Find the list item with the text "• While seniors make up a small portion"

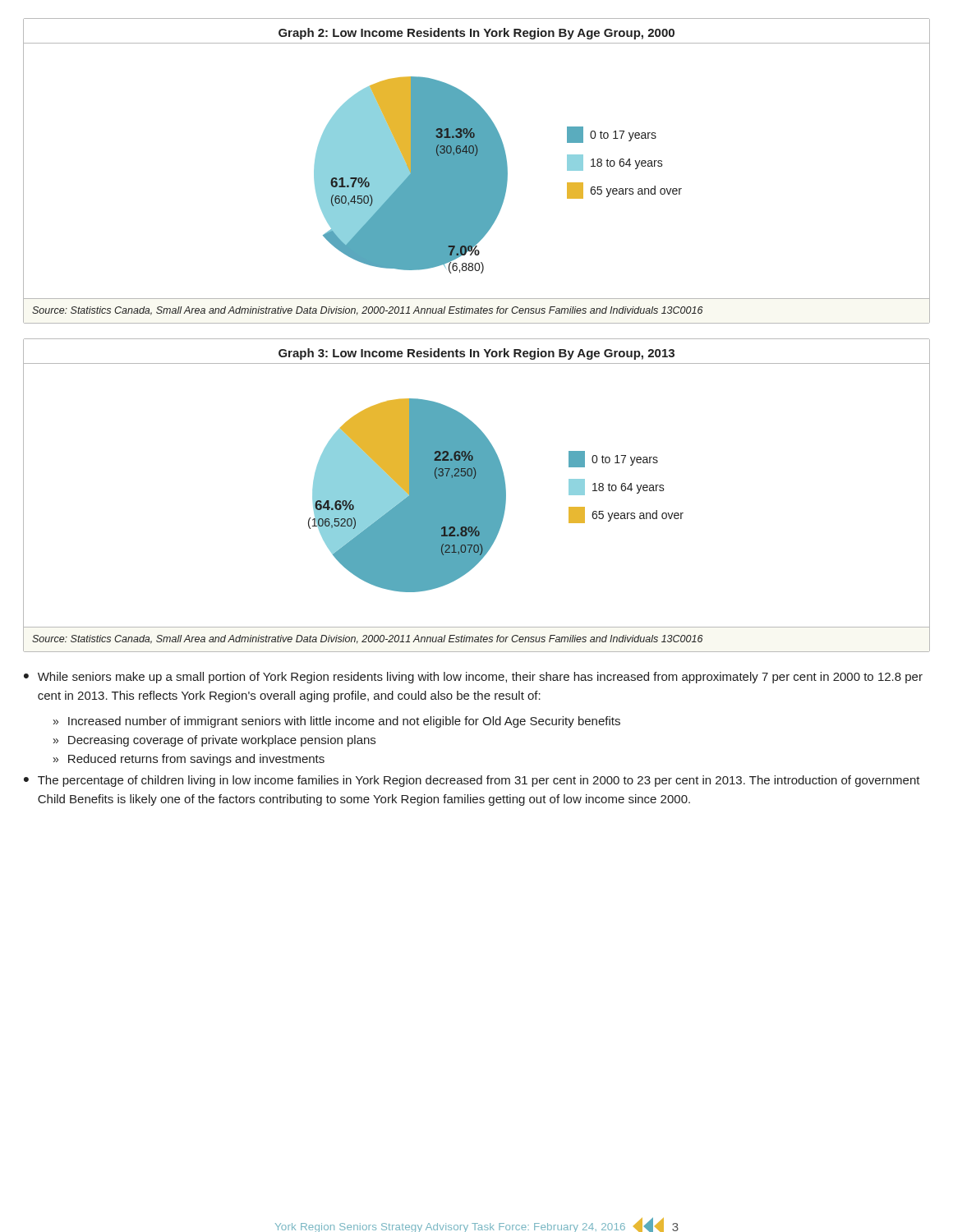(476, 686)
